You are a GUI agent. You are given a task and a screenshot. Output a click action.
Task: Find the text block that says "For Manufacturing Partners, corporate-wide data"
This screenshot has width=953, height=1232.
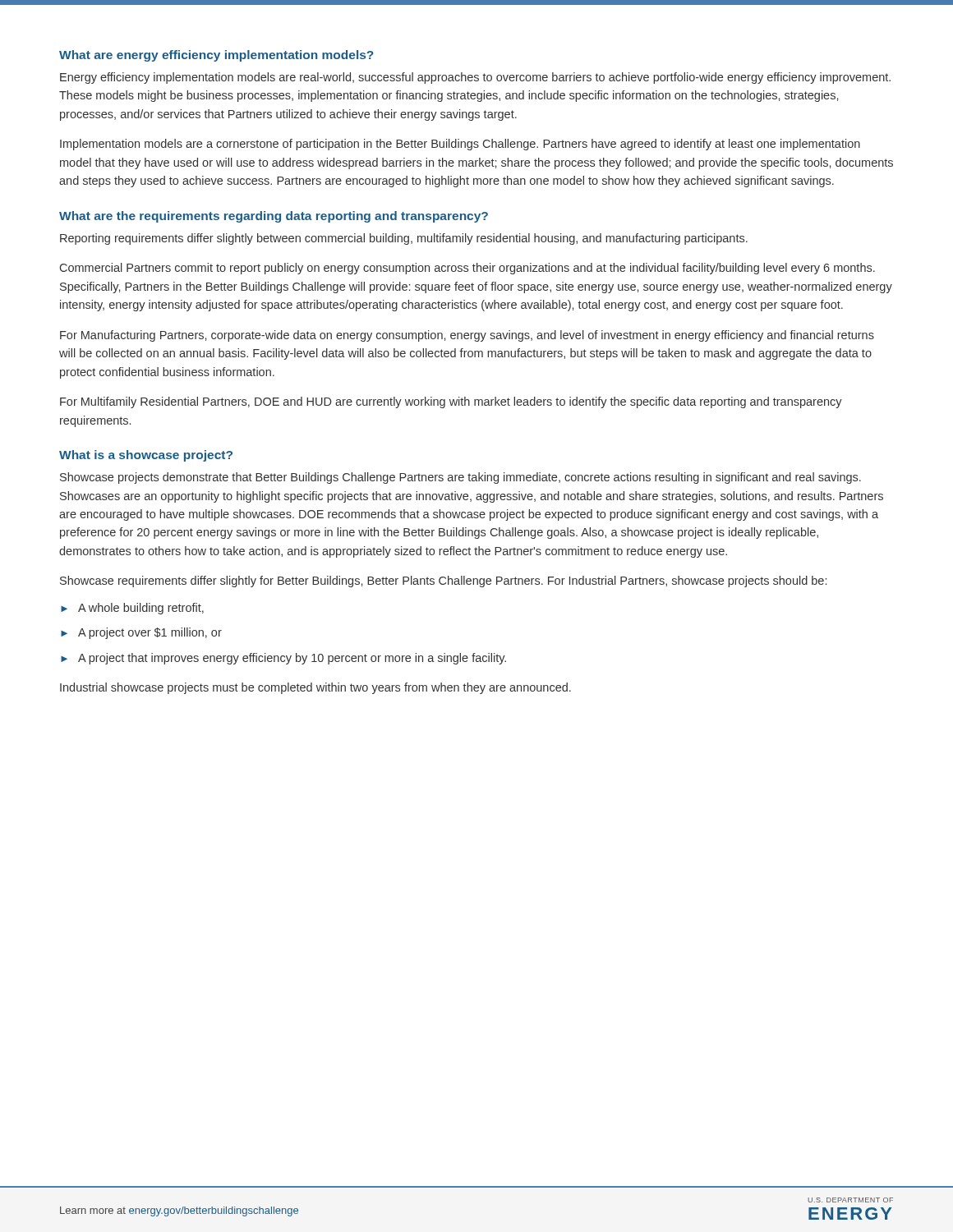(x=467, y=353)
